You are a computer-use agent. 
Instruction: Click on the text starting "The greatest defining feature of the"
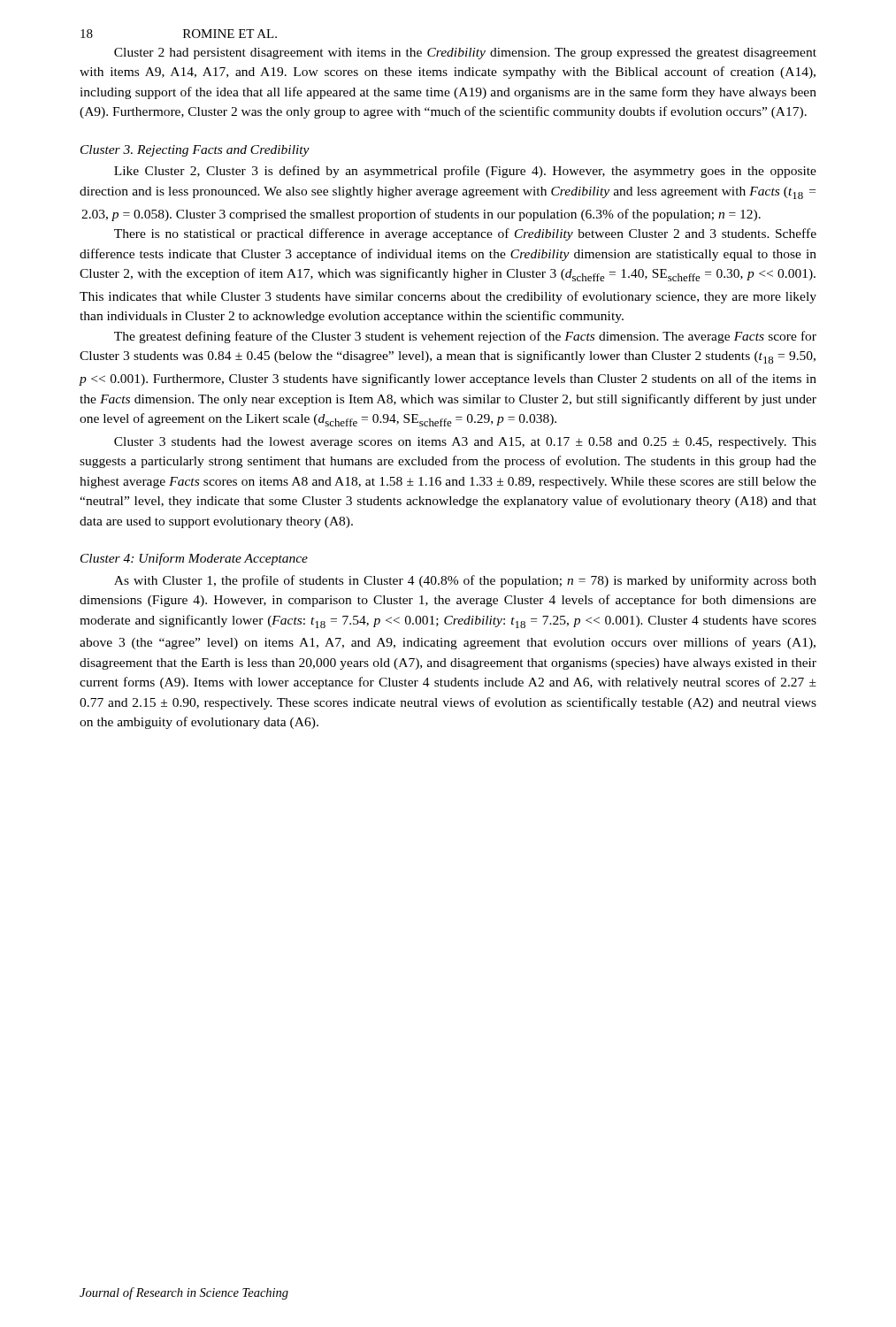tap(448, 379)
